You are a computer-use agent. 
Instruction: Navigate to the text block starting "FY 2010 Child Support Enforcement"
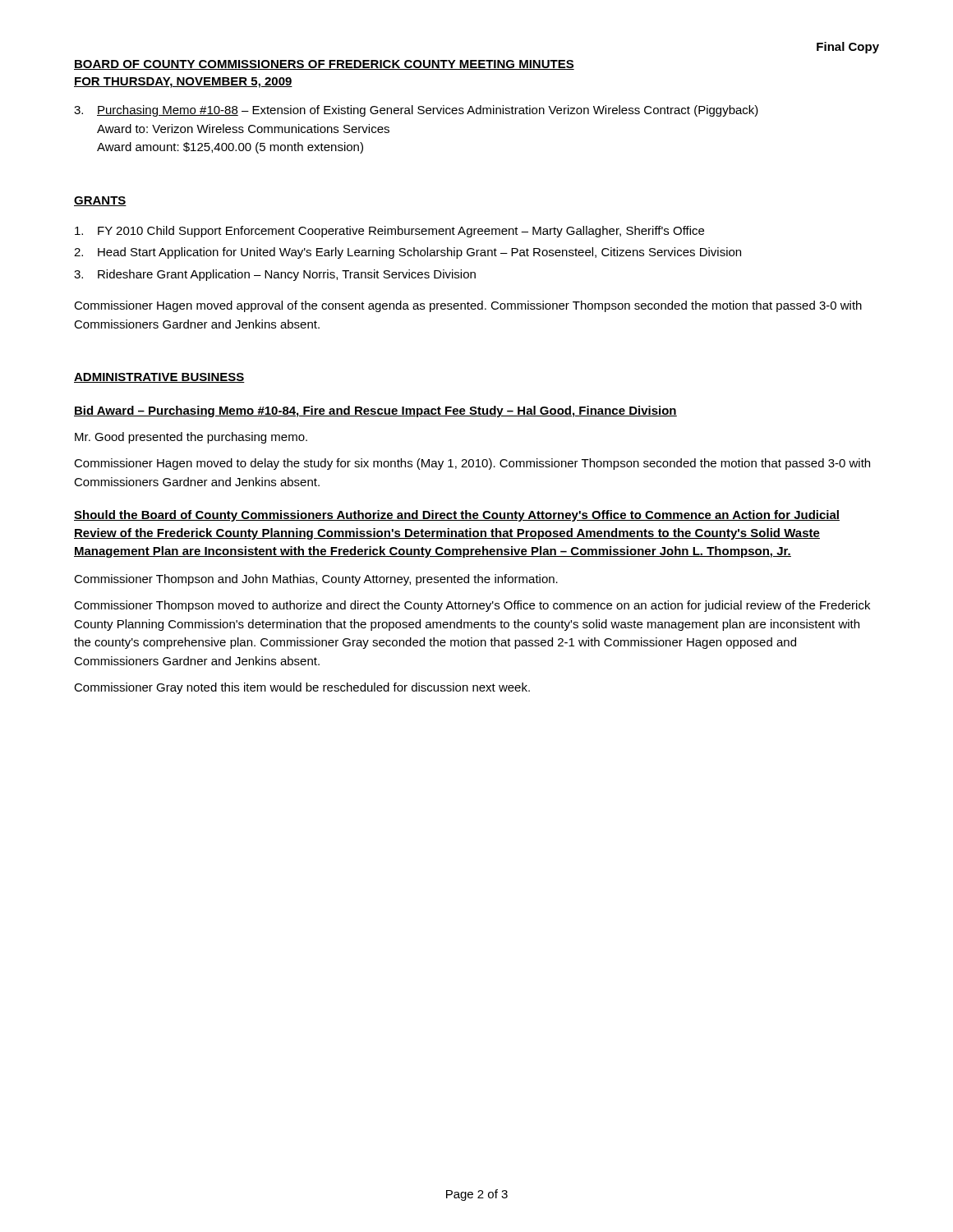pyautogui.click(x=476, y=231)
